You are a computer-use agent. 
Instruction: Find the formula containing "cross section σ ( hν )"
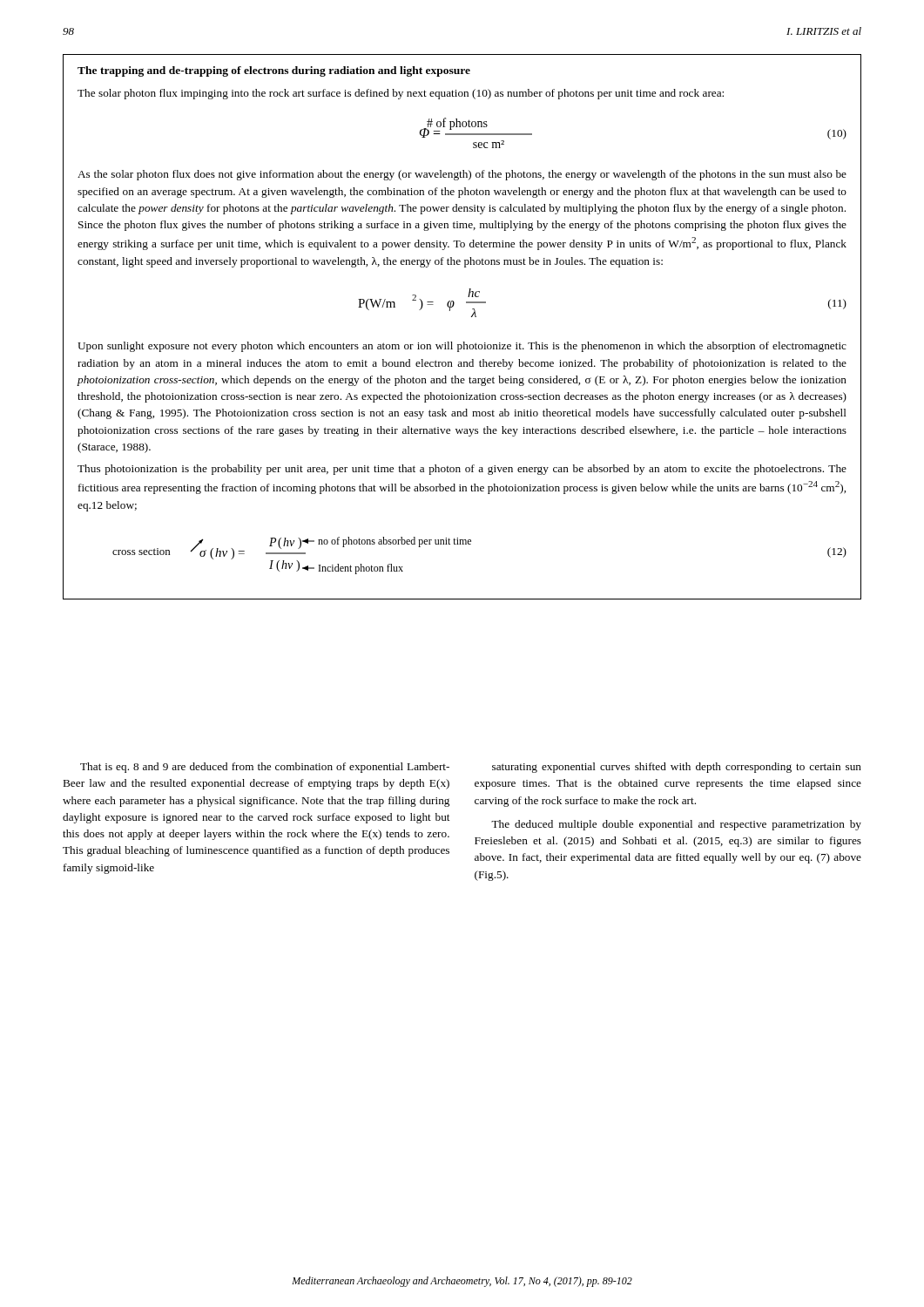click(479, 553)
